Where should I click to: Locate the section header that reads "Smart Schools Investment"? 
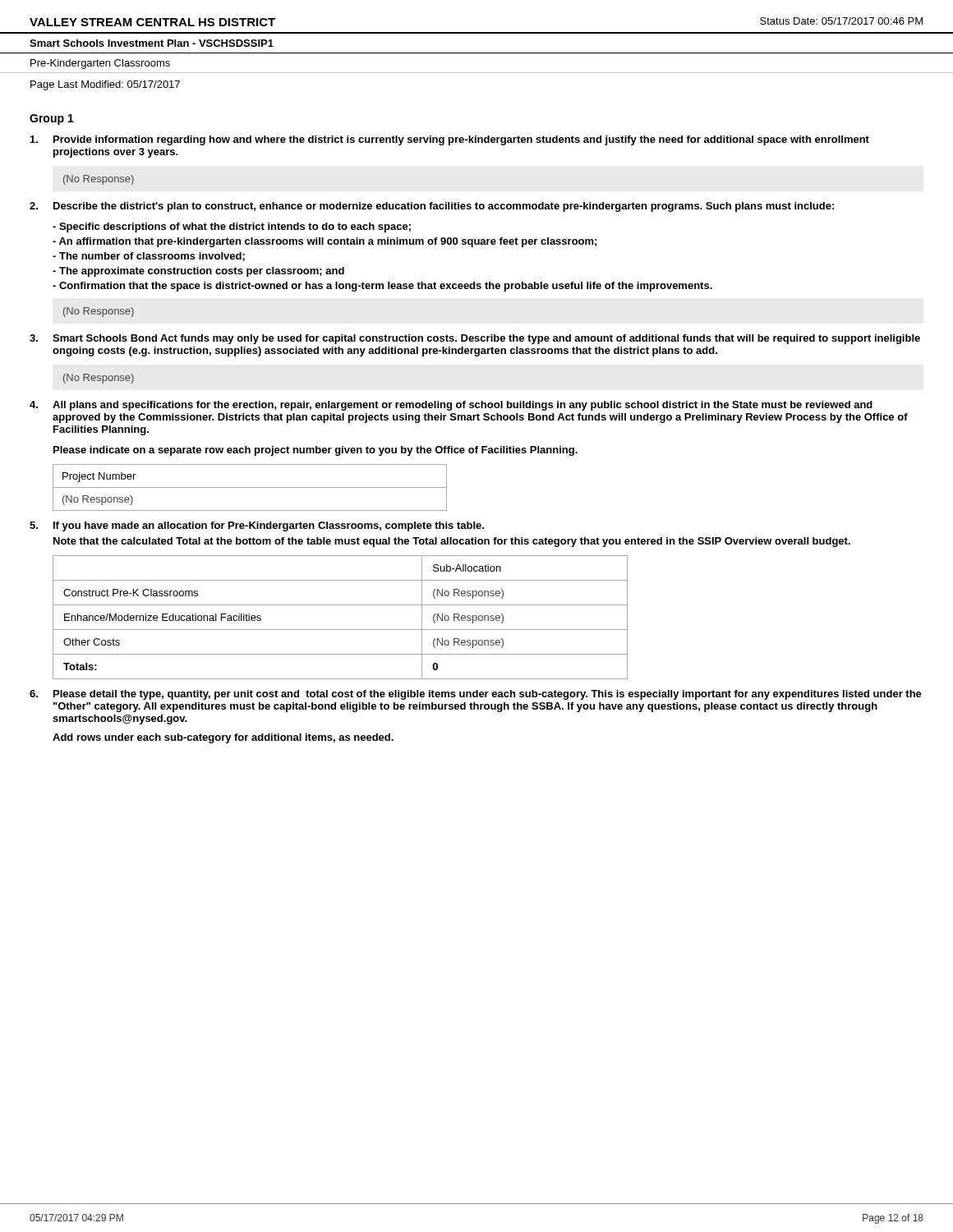tap(152, 43)
